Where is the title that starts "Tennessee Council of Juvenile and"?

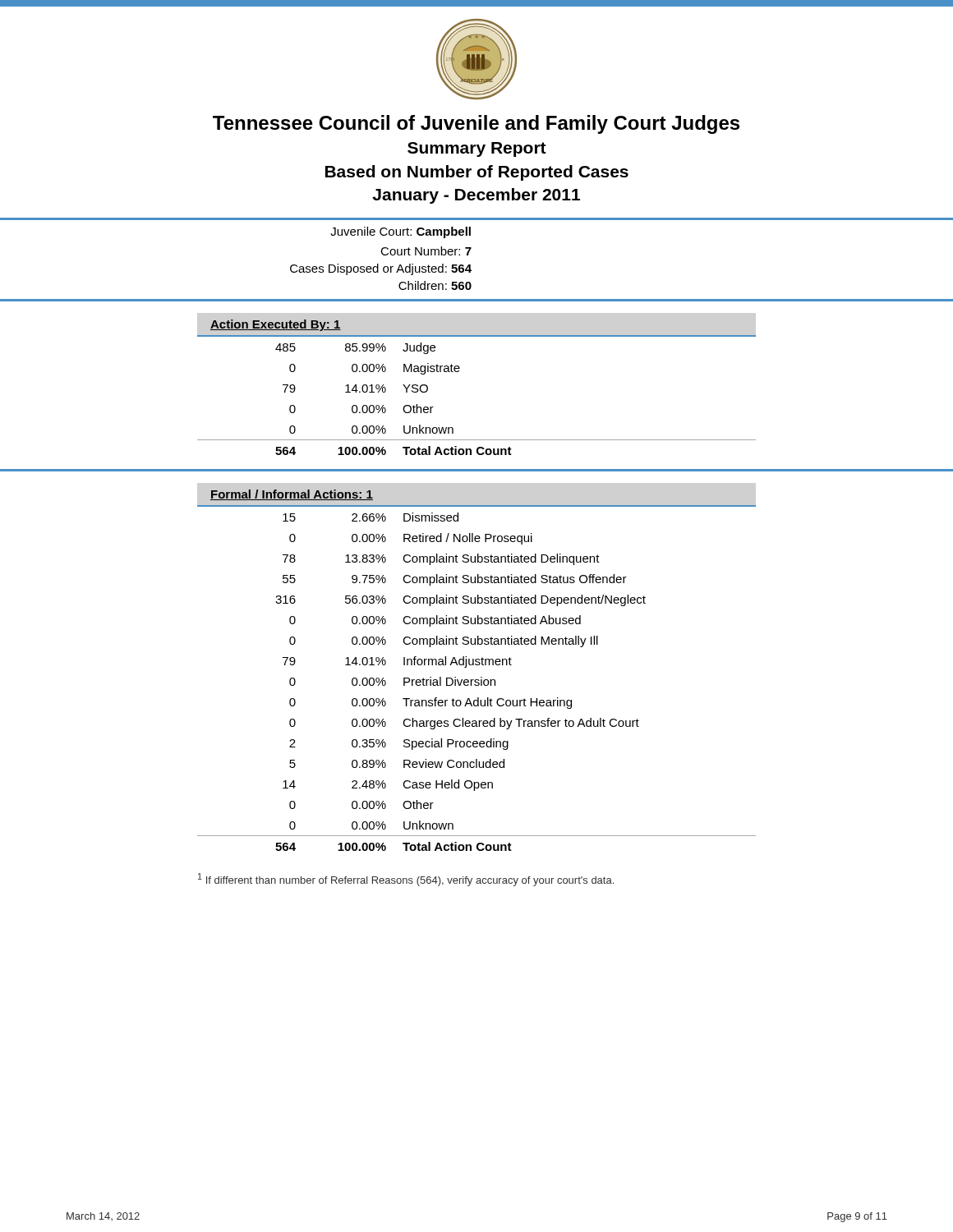pyautogui.click(x=476, y=158)
